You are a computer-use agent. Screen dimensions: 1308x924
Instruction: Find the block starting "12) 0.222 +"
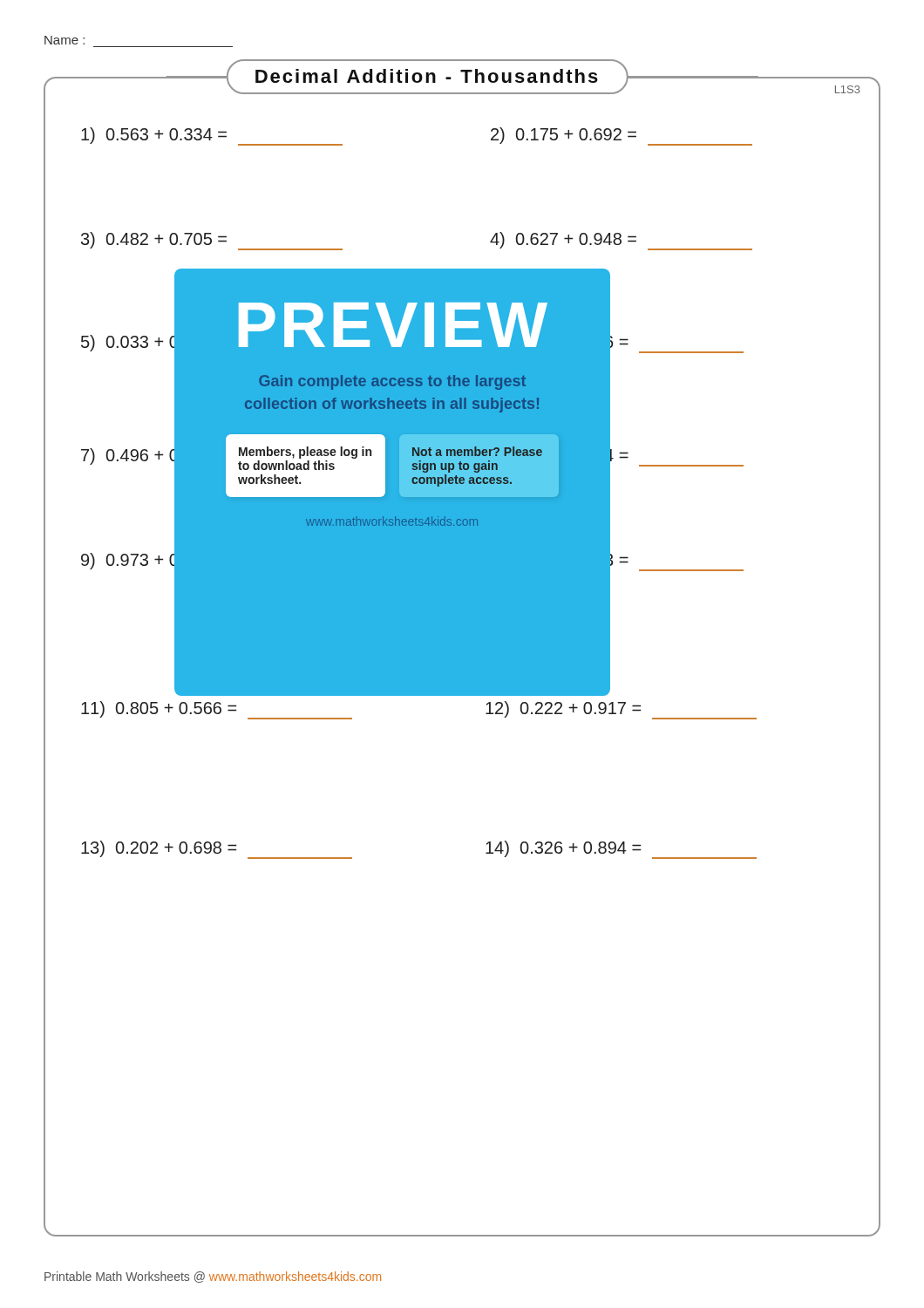pos(621,708)
